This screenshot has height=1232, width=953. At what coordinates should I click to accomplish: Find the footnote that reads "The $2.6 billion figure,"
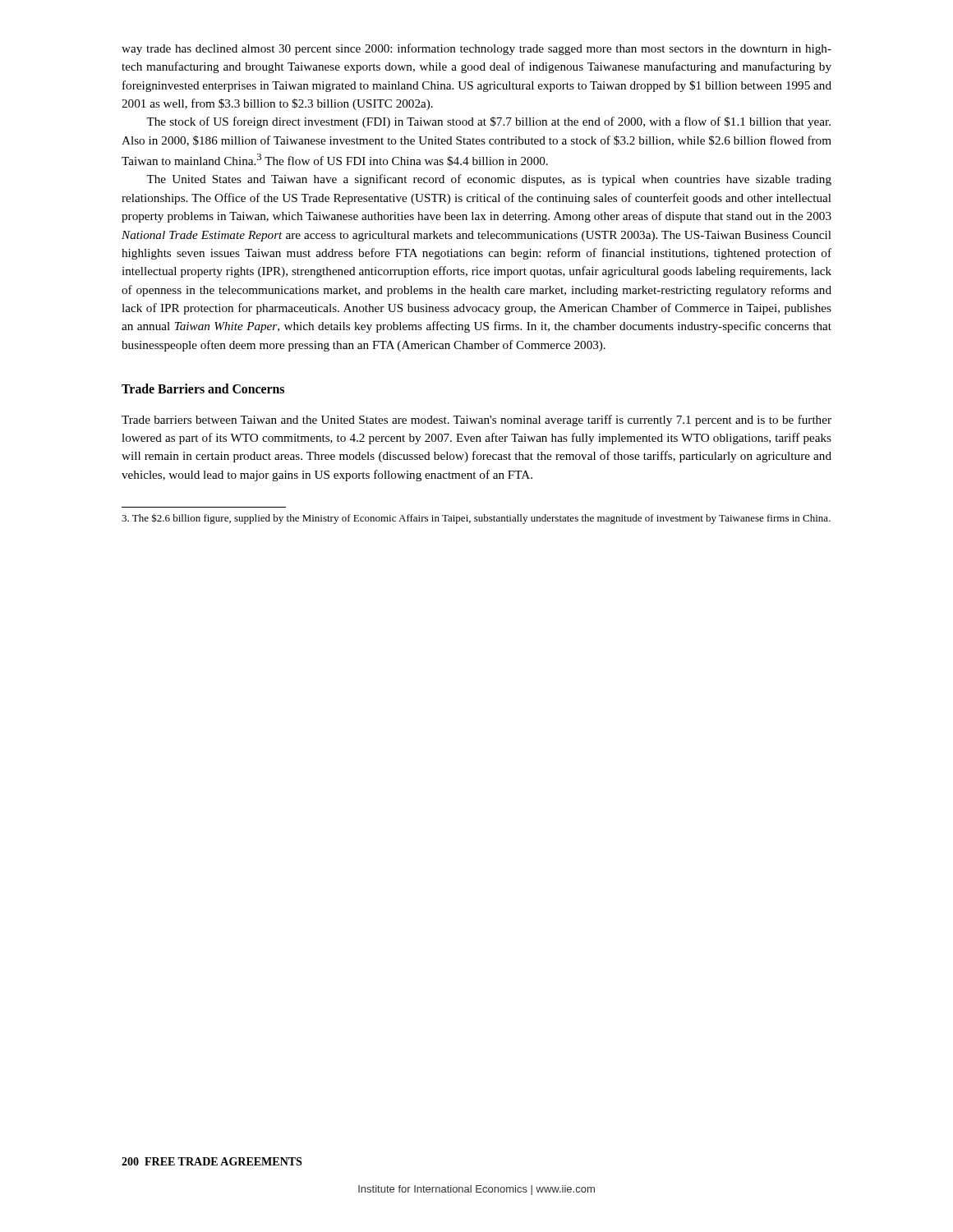[x=476, y=518]
